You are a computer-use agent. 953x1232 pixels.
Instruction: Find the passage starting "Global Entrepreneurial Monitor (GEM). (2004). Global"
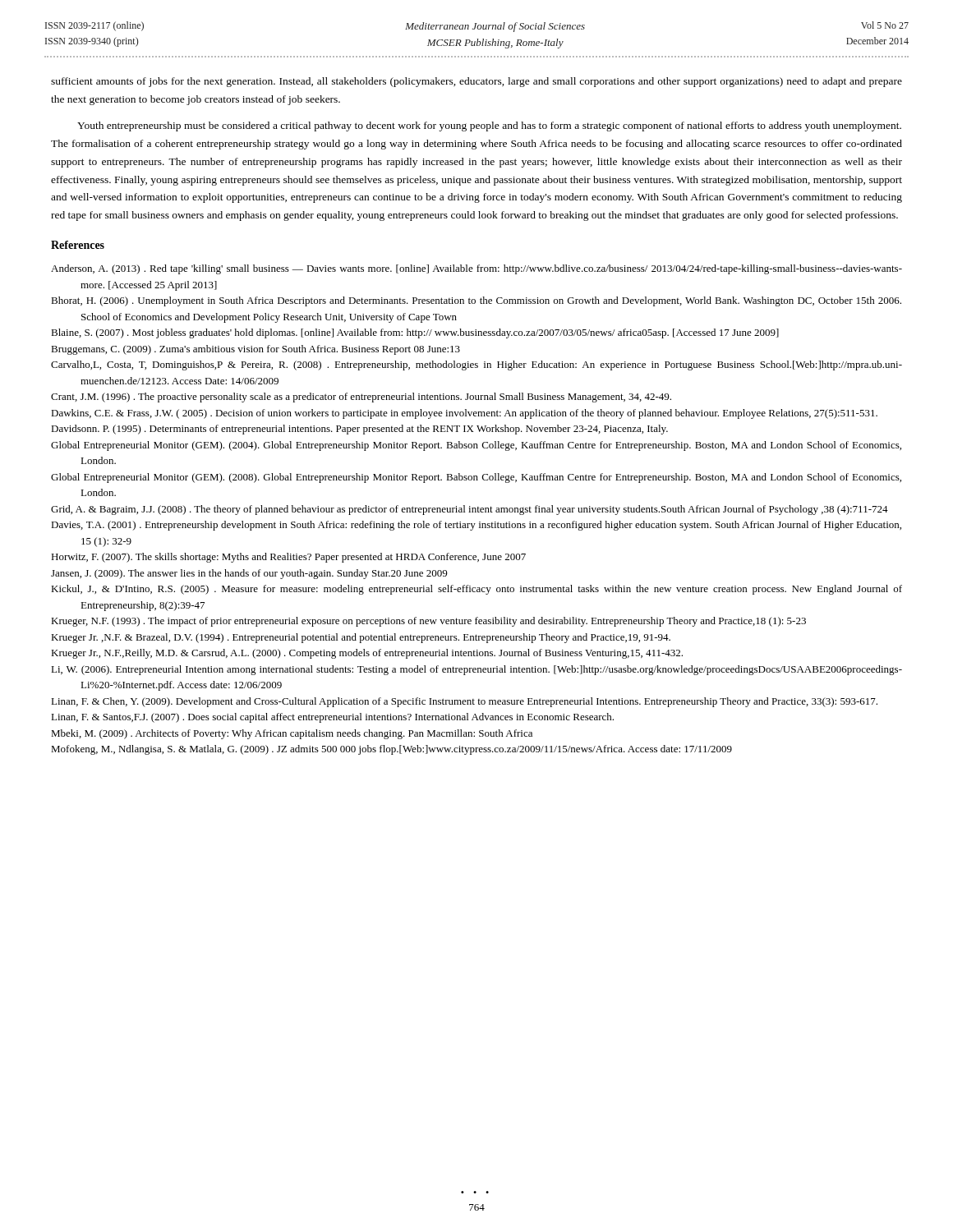[476, 453]
